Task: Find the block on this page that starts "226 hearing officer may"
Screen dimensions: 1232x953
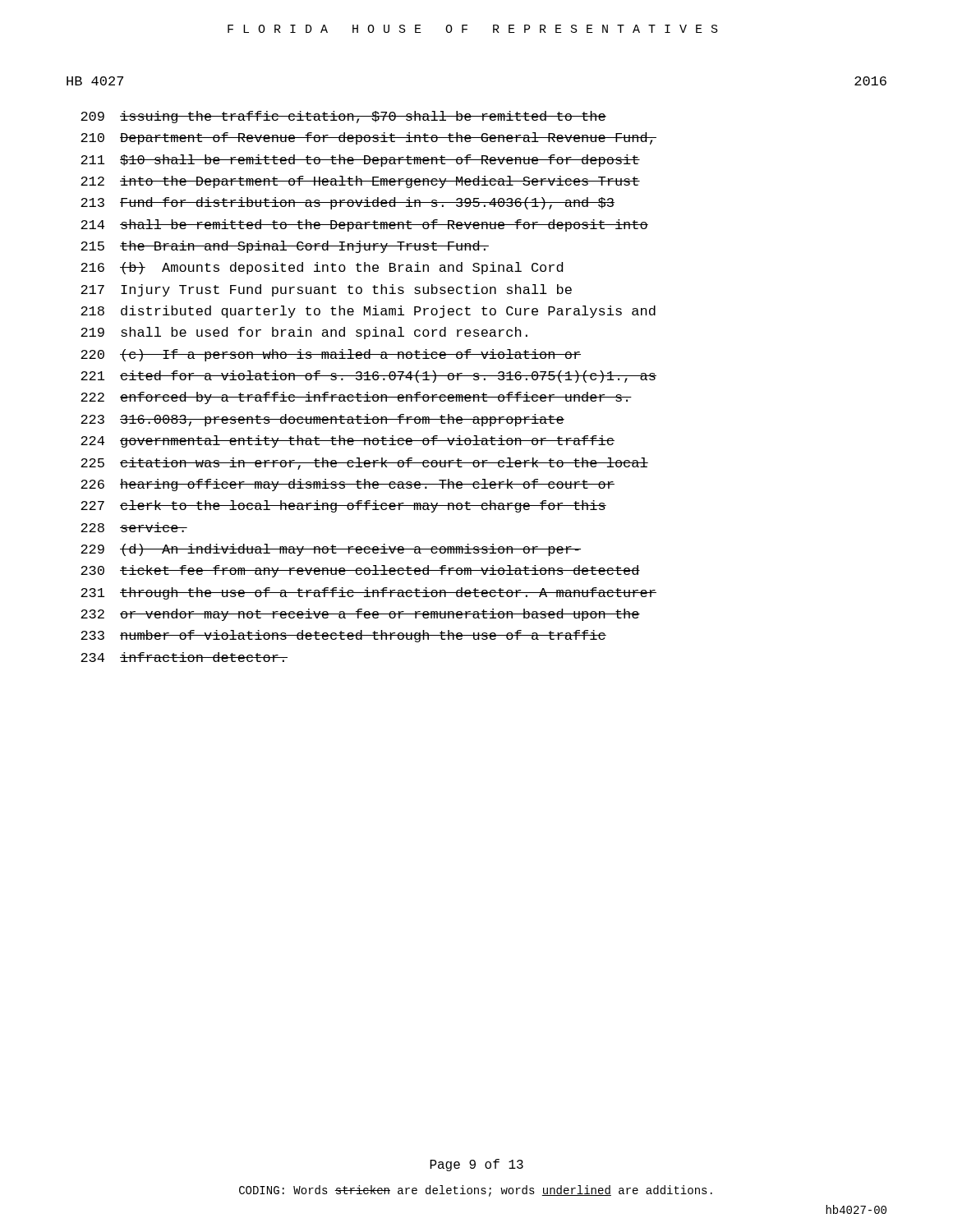Action: (476, 485)
